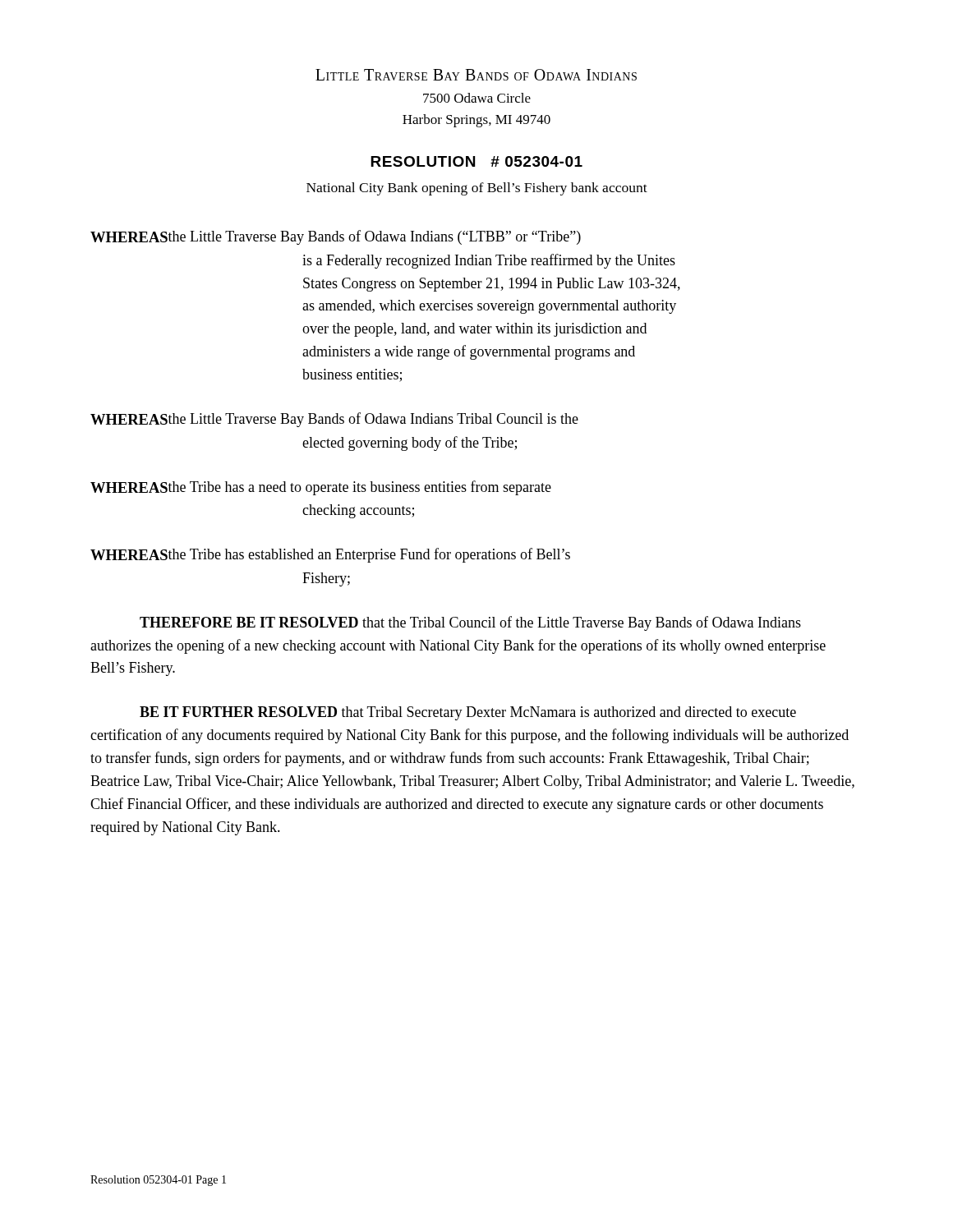Image resolution: width=953 pixels, height=1232 pixels.
Task: Click on the text block starting "WHEREAS the Tribe has a need to"
Action: pos(476,499)
